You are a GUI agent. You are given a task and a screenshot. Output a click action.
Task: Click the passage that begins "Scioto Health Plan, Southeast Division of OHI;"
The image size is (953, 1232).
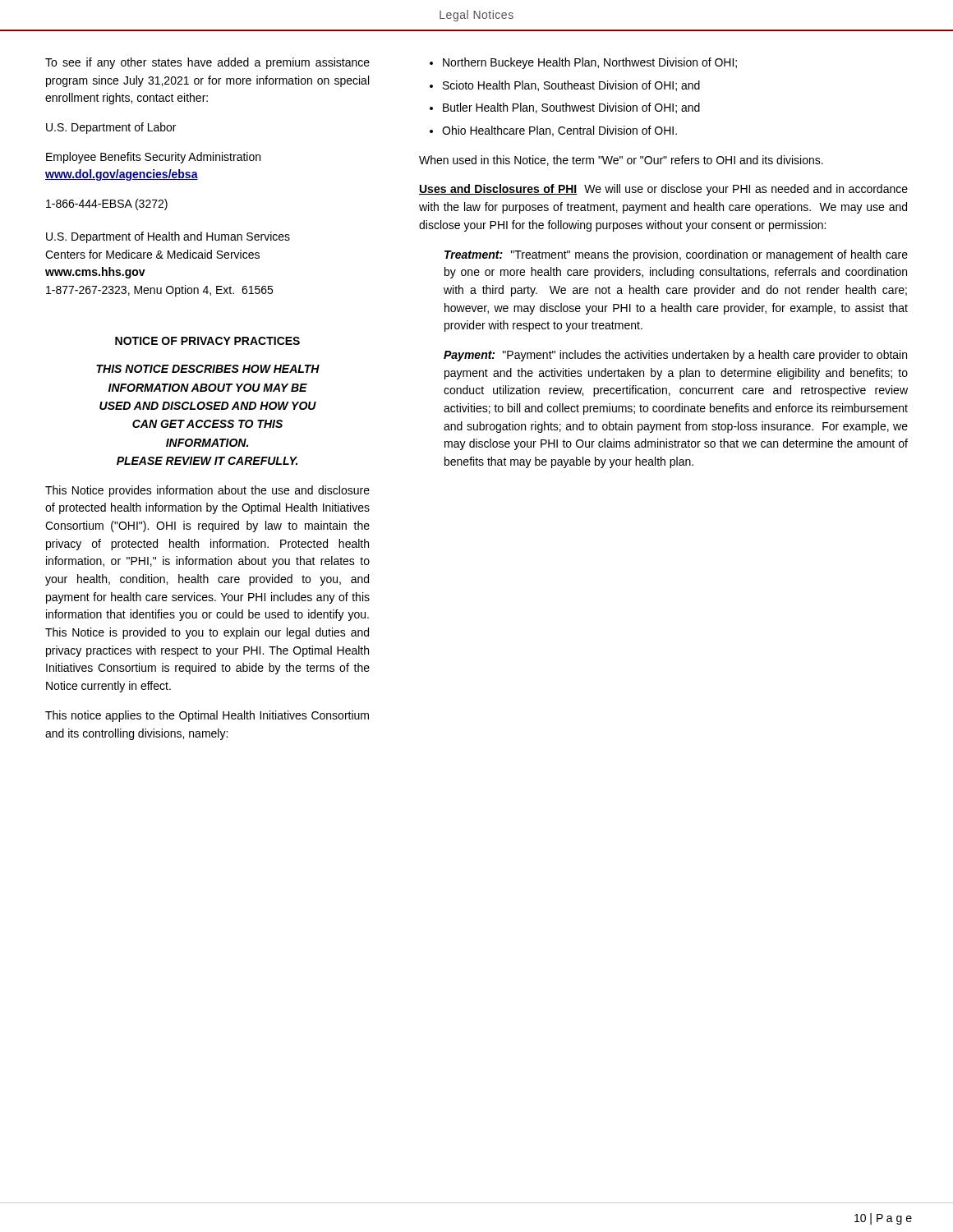pyautogui.click(x=571, y=85)
